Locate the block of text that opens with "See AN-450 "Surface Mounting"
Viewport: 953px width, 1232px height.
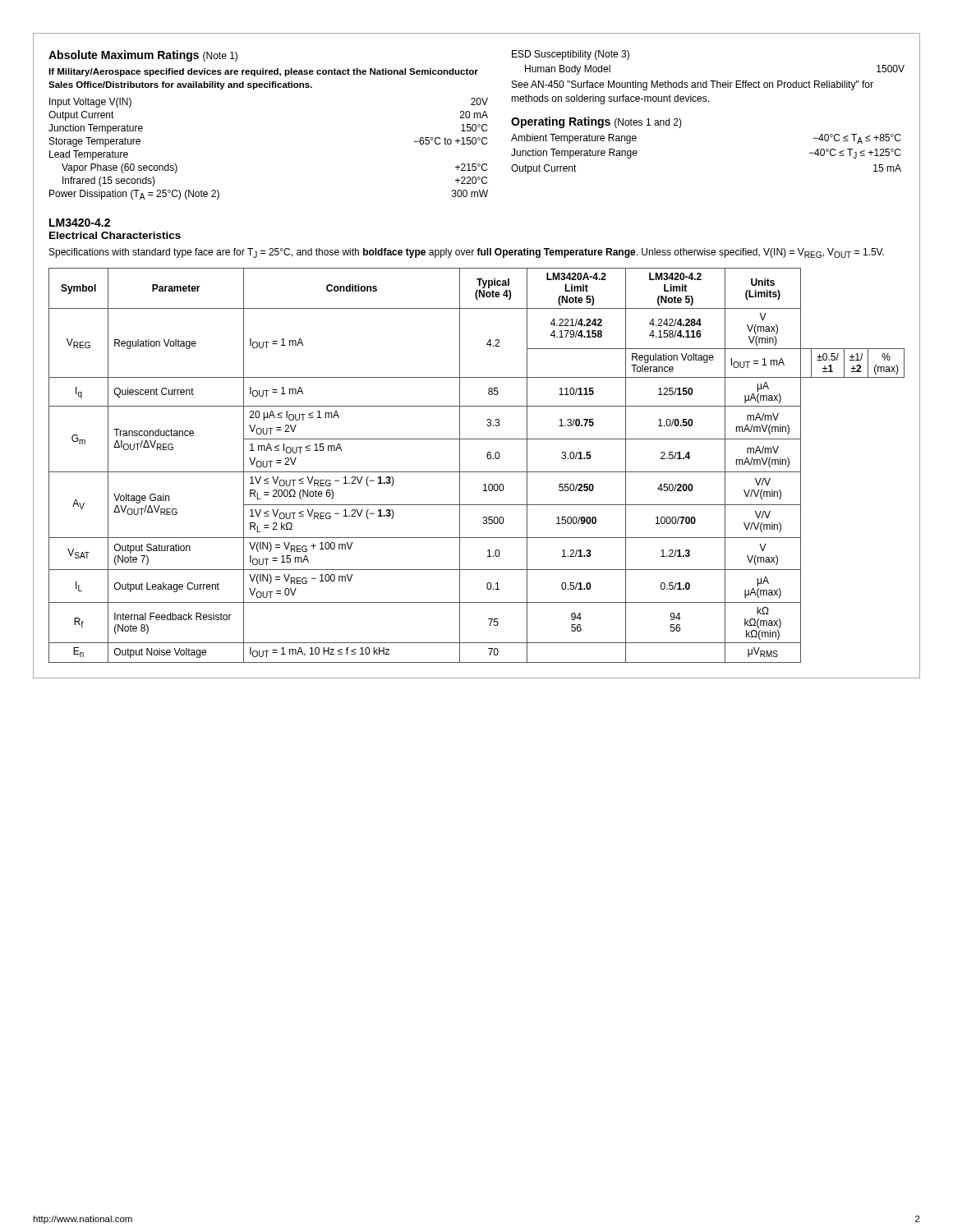(692, 92)
